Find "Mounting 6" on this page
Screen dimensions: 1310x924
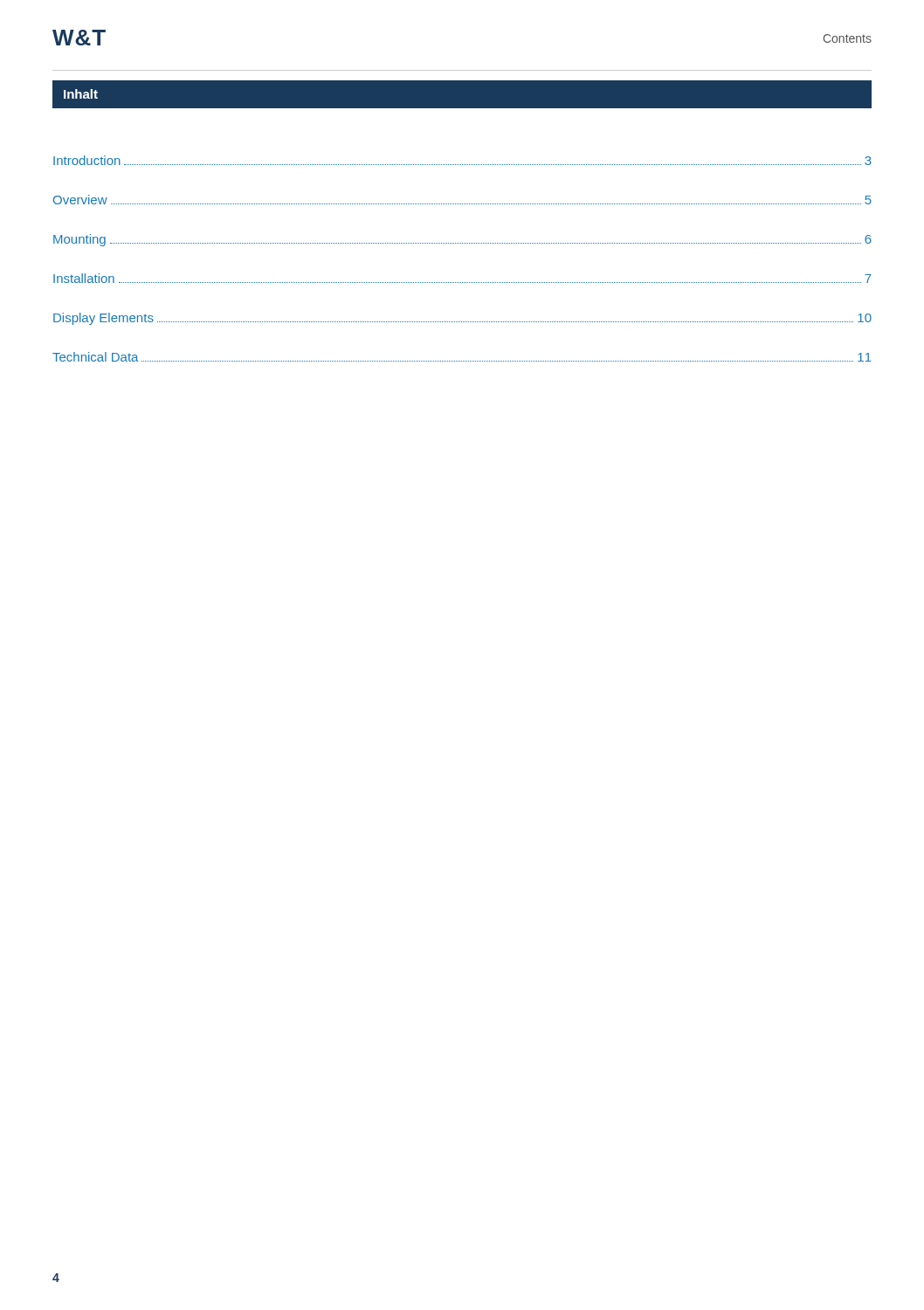pos(462,239)
